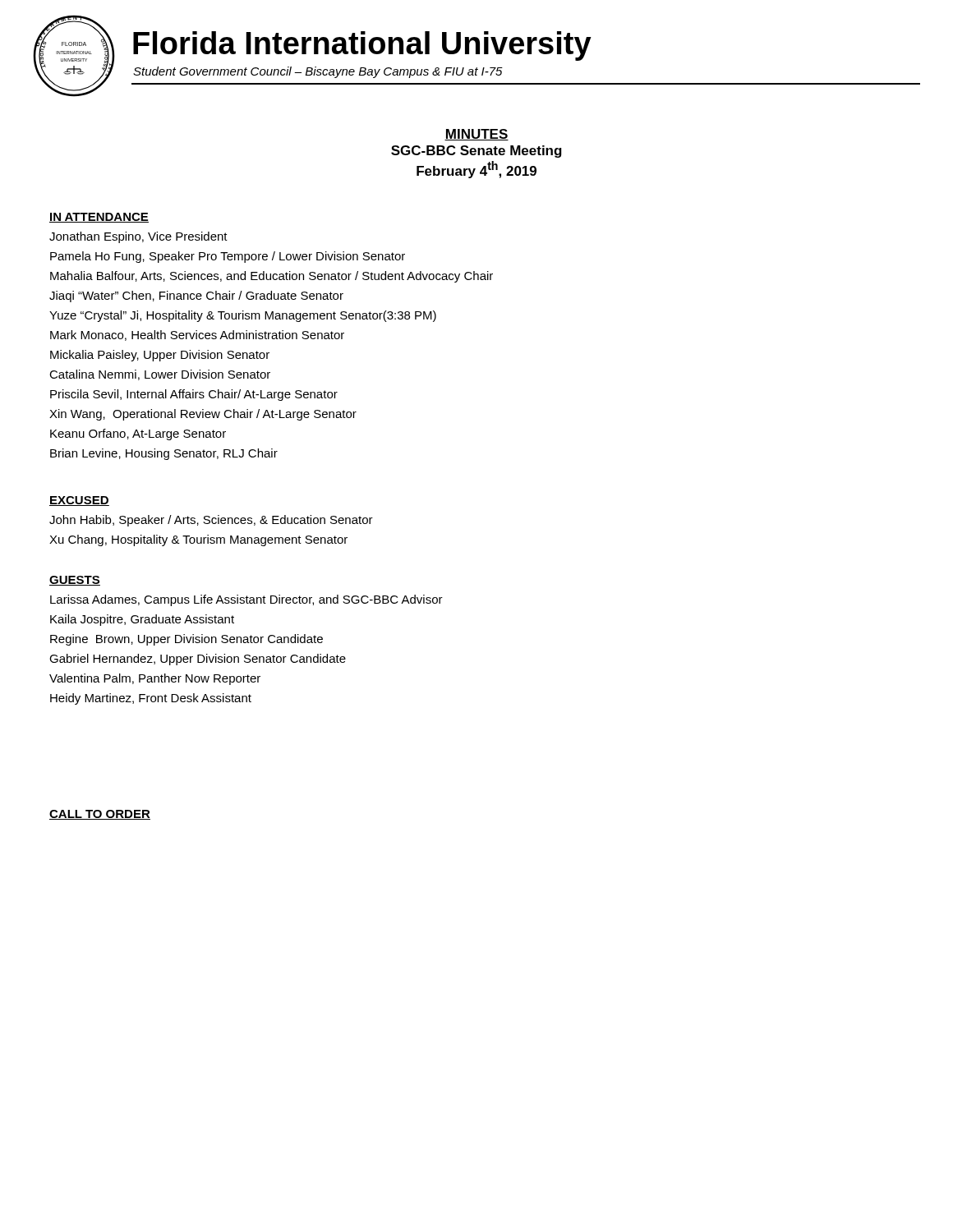Click on the text starting "Florida International University"
The image size is (953, 1232).
(x=361, y=44)
